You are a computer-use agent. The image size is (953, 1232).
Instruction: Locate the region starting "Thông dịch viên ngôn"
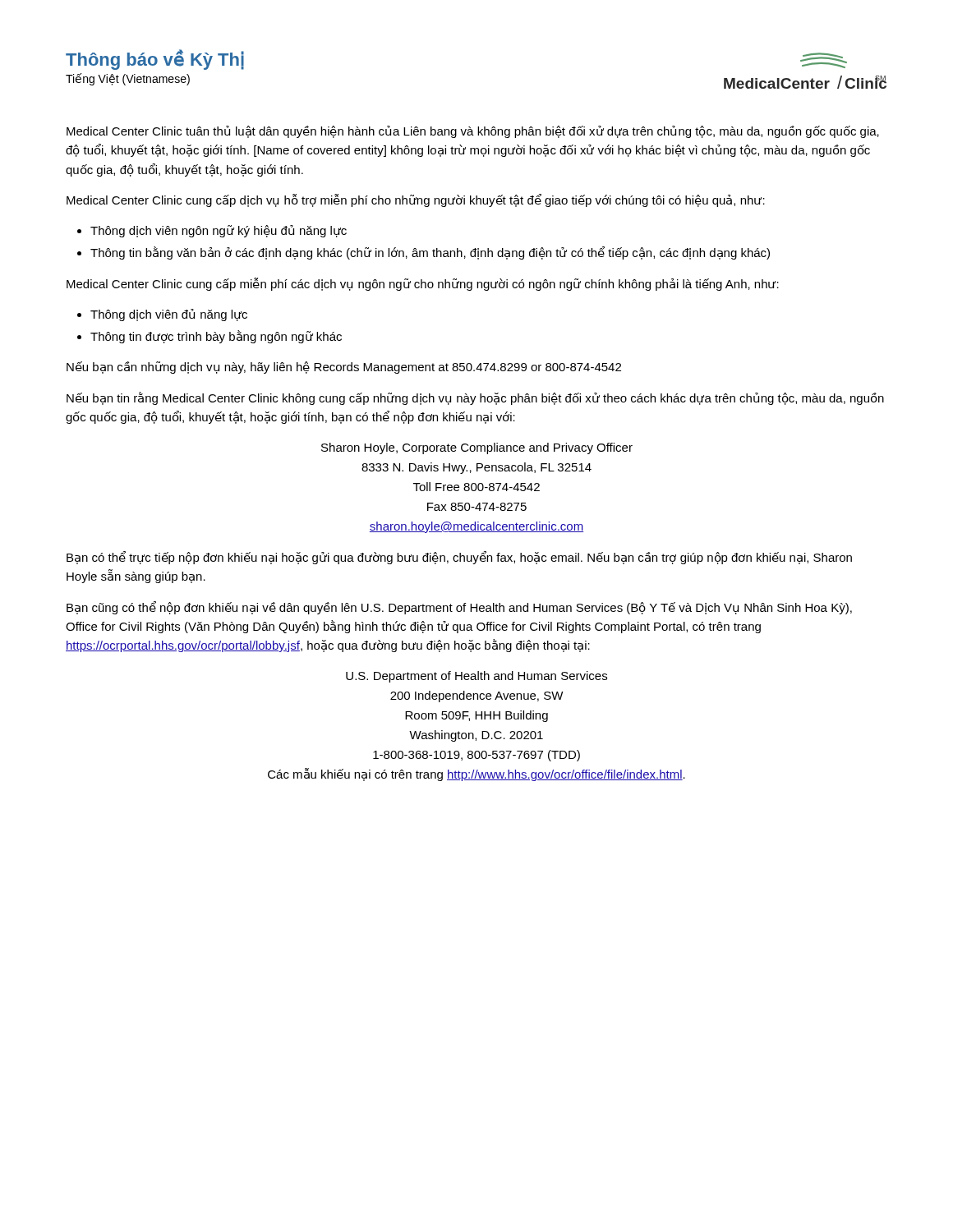(219, 230)
